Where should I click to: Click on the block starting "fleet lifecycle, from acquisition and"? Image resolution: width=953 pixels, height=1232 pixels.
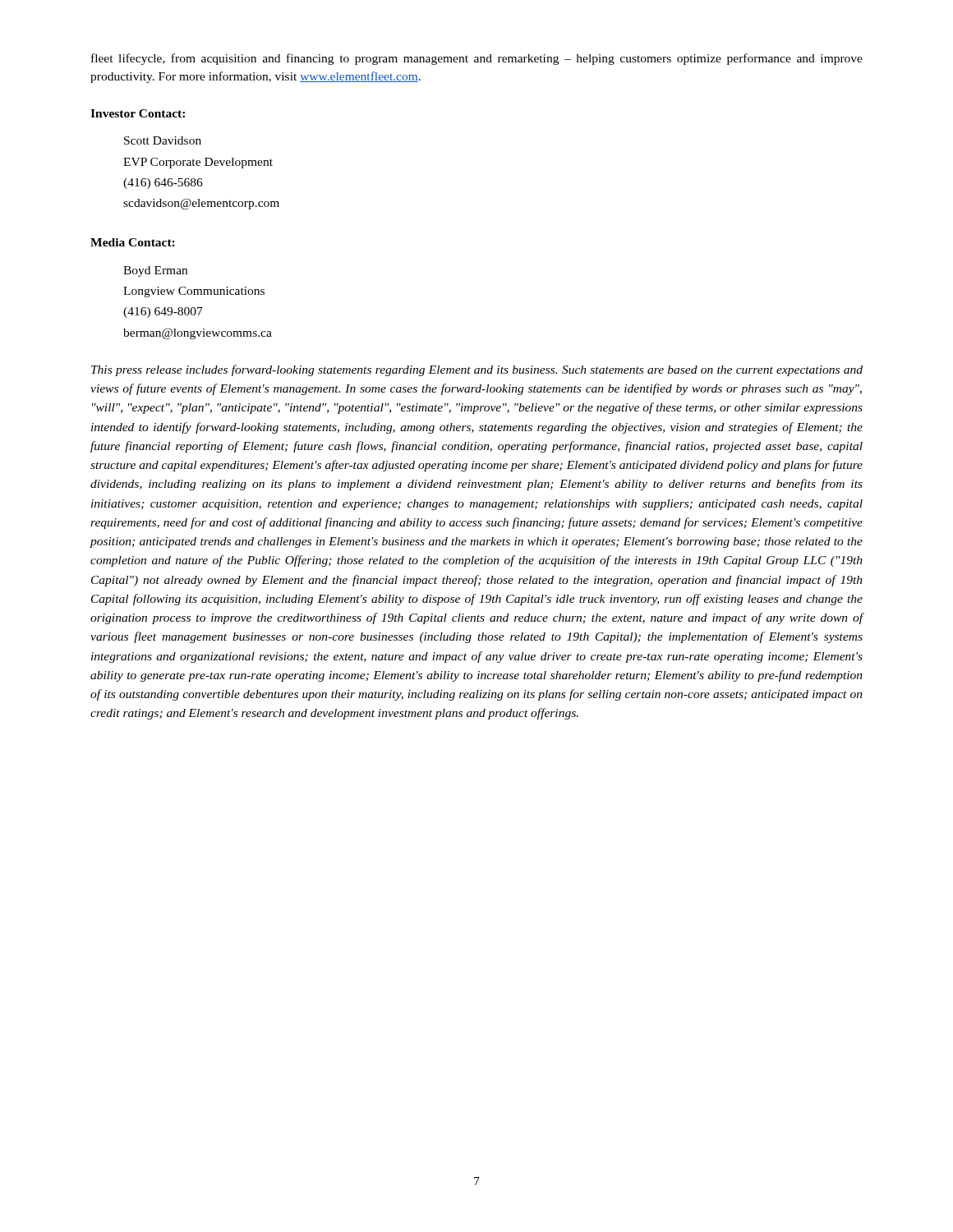coord(476,67)
